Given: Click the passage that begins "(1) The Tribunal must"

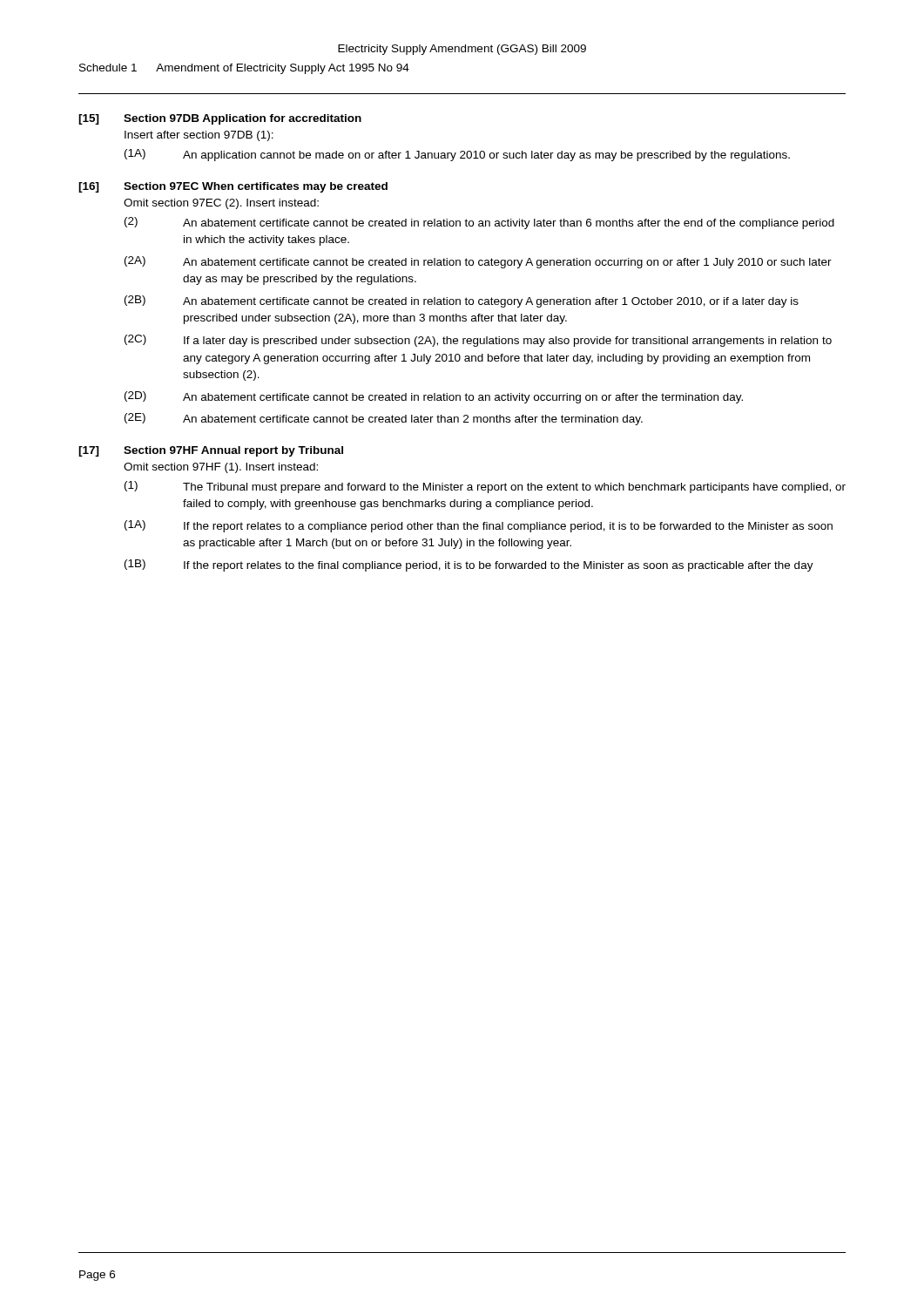Looking at the screenshot, I should [x=462, y=495].
